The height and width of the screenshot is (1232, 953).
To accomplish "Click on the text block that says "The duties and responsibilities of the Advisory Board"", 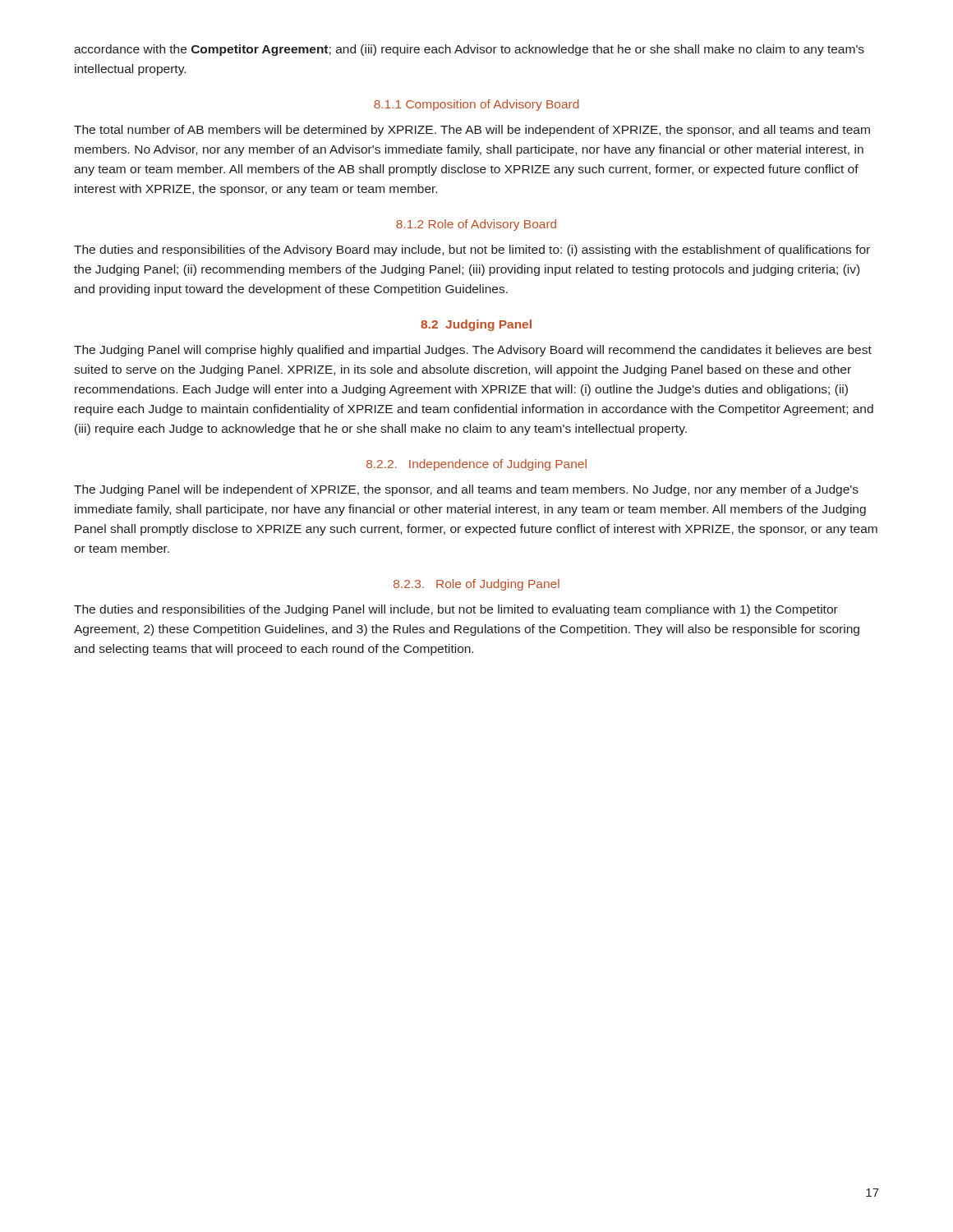I will coord(476,270).
